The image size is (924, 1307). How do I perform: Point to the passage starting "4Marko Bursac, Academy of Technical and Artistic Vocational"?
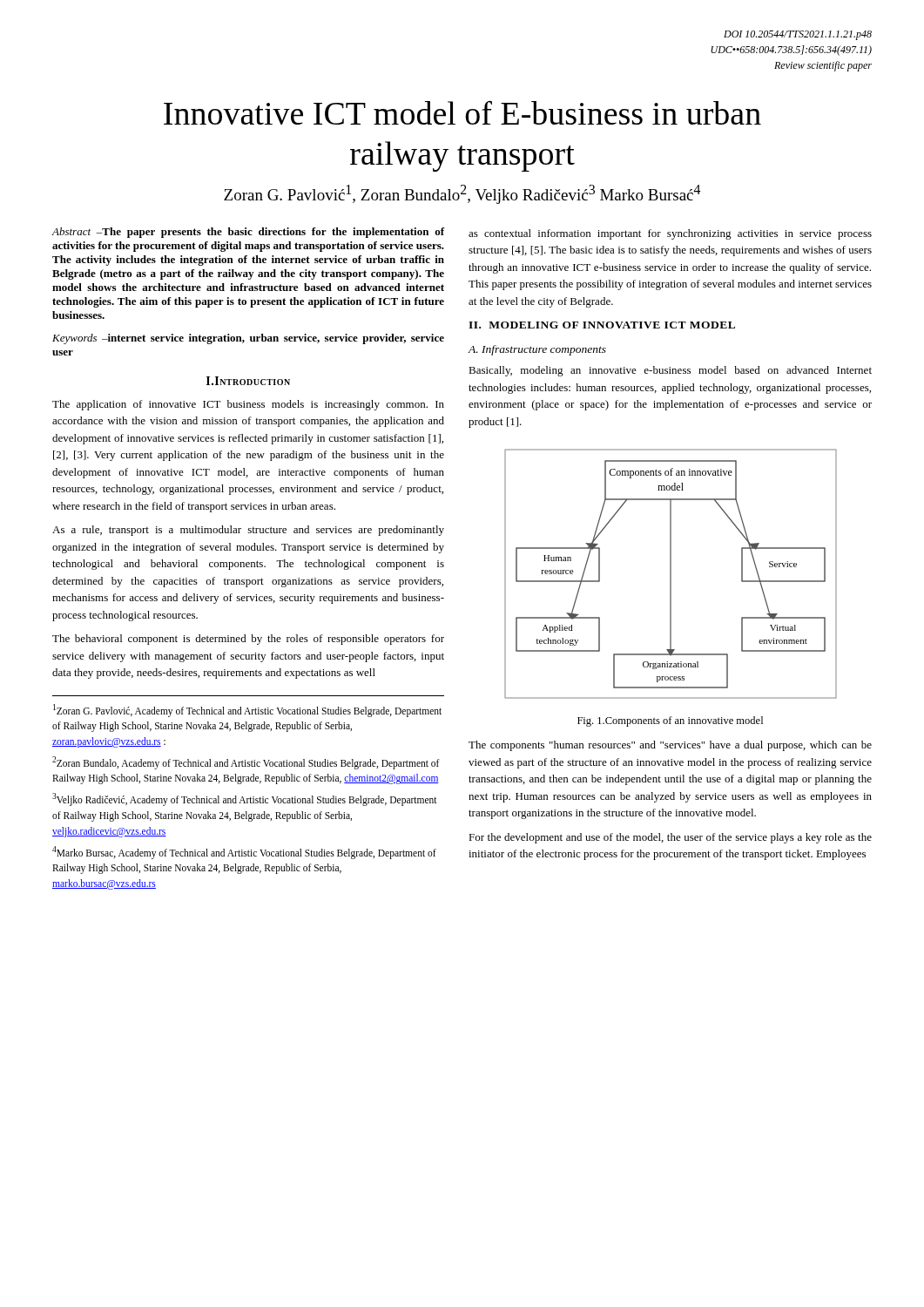point(244,866)
